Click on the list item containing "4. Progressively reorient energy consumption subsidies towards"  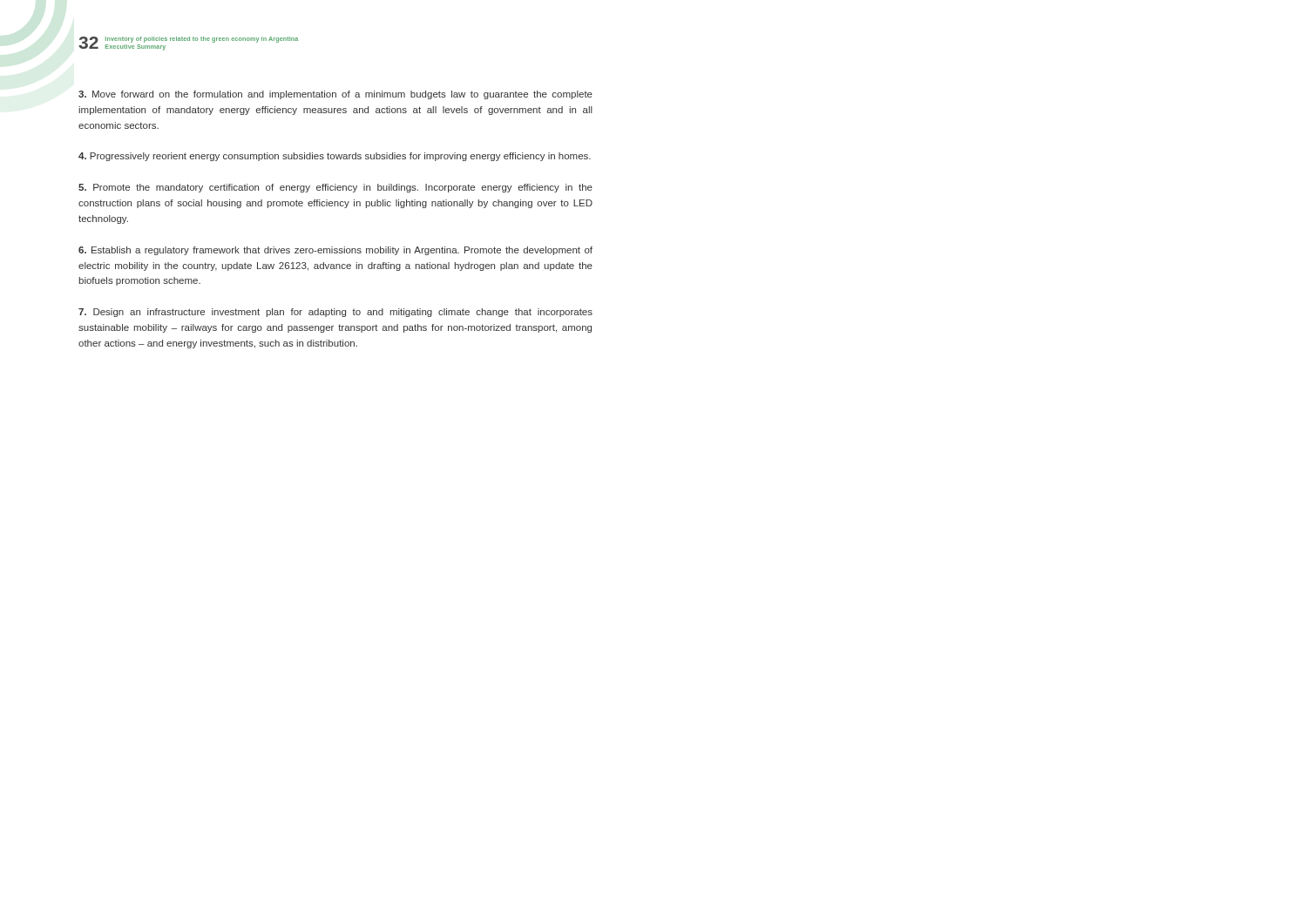pyautogui.click(x=335, y=156)
